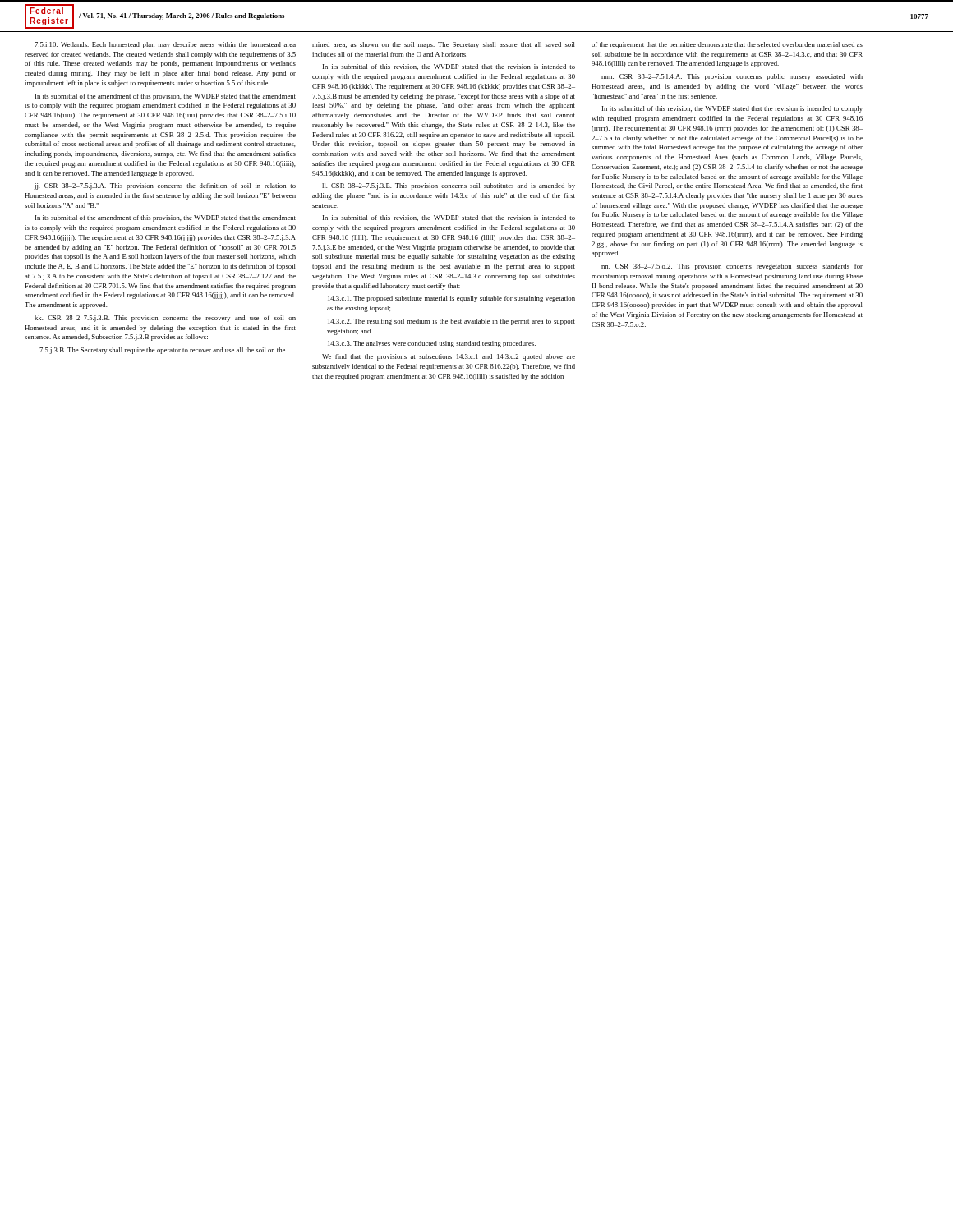
Task: Select the passage starting "jj. CSR 38–2–7.5.j.3.A."
Action: point(160,196)
